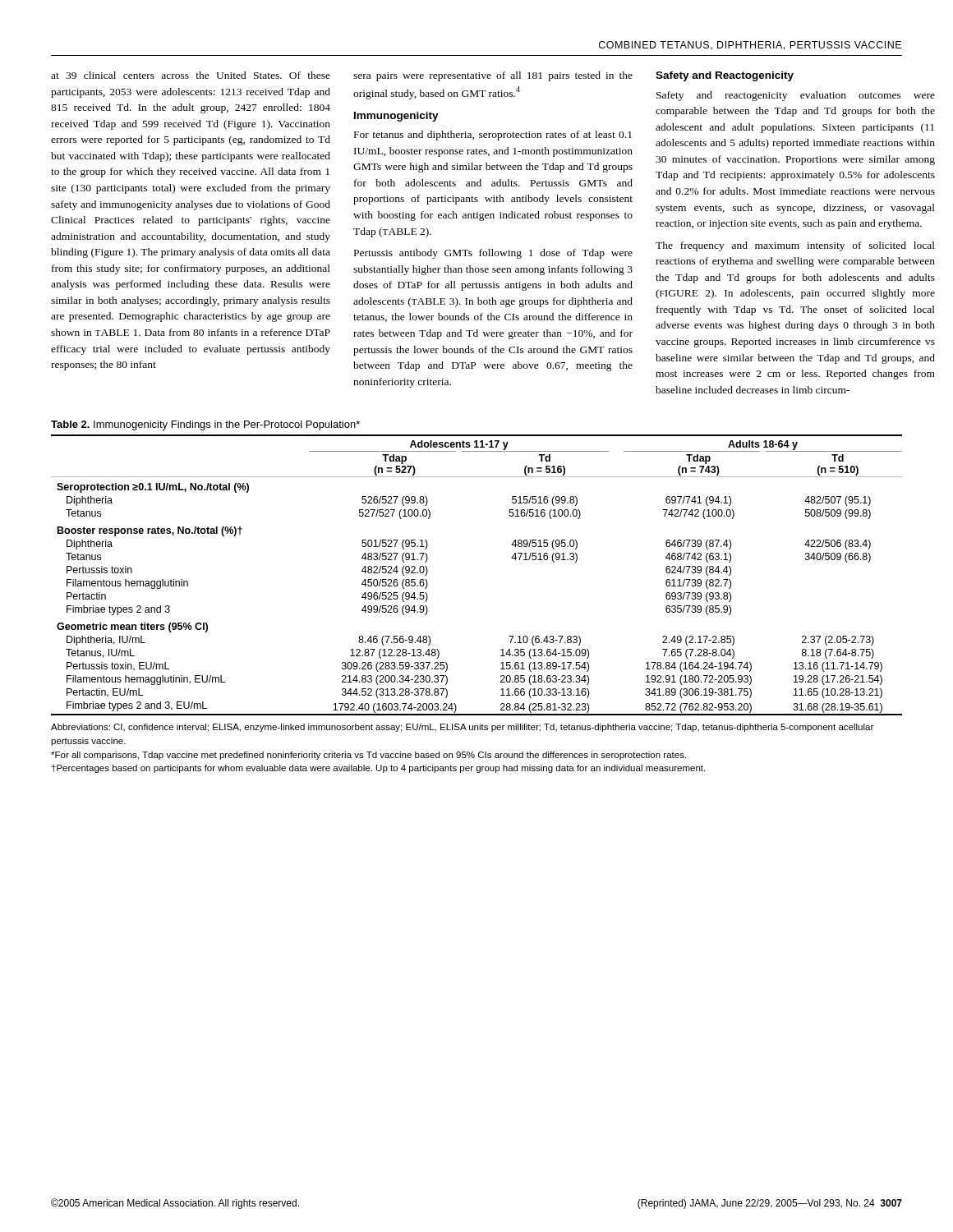Point to the text starting "Safety and reactogenicity evaluation"
This screenshot has height=1232, width=953.
click(x=795, y=242)
